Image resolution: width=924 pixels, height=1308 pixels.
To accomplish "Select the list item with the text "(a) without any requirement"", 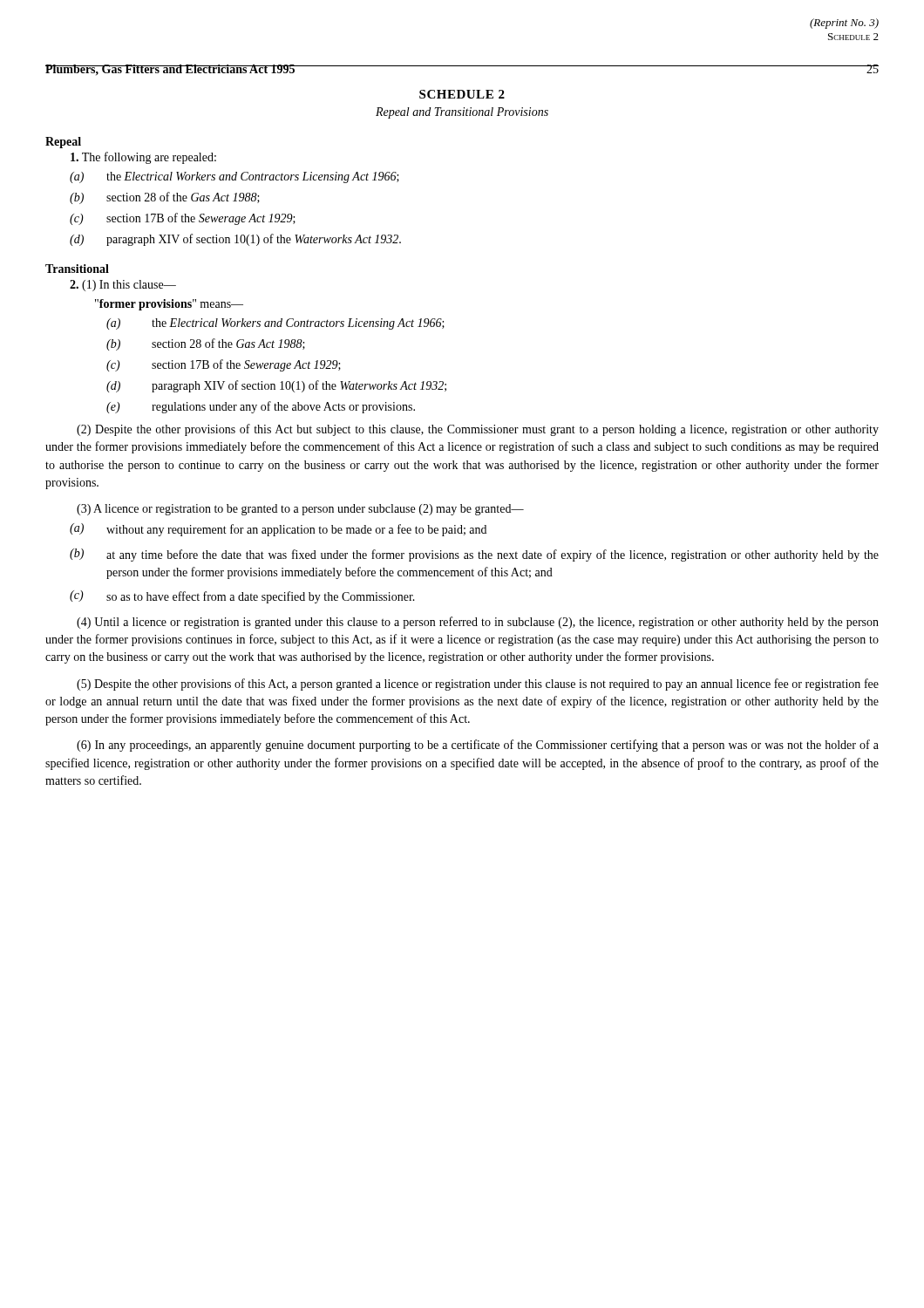I will coord(474,531).
